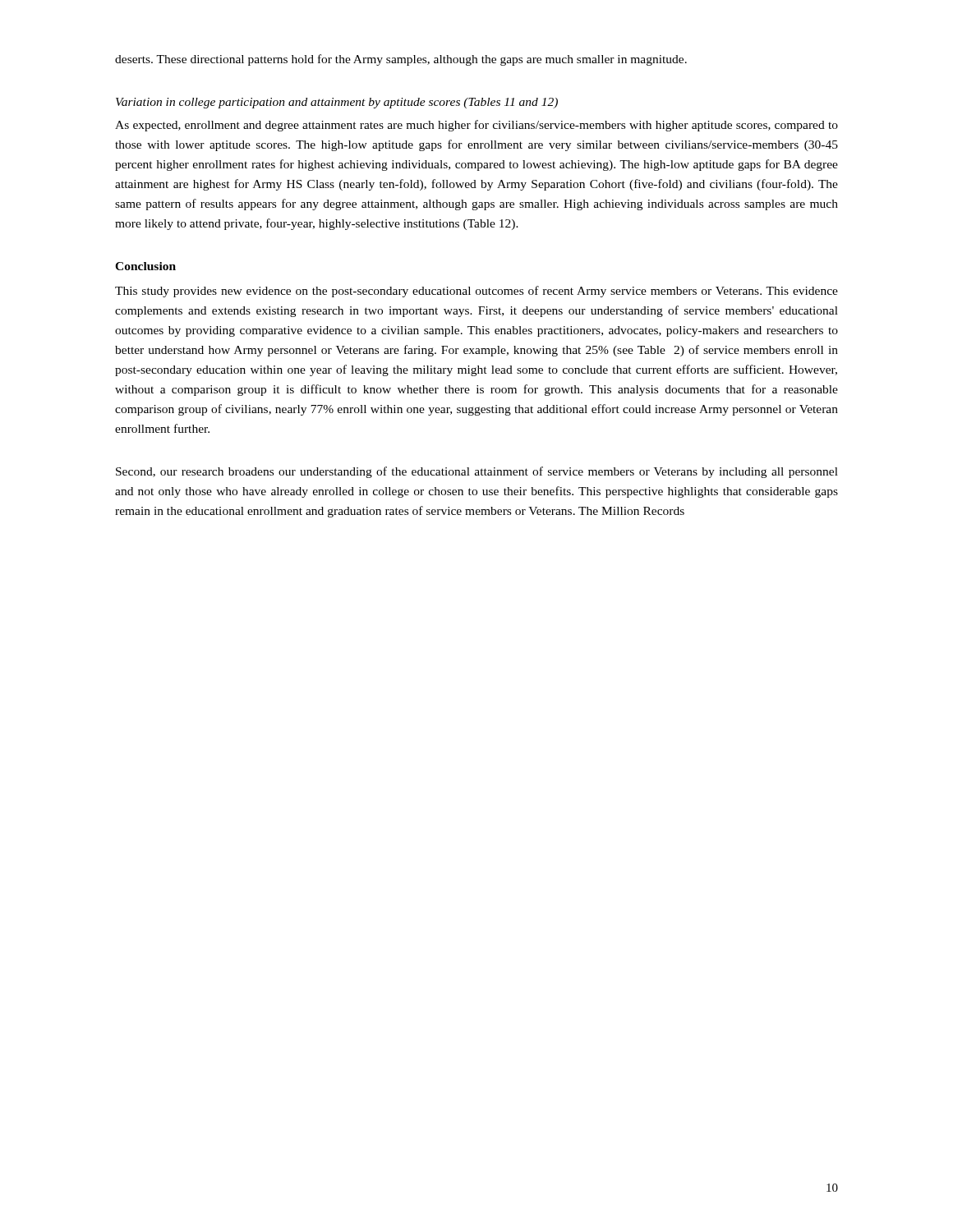Select the element starting "As expected, enrollment and"

click(x=476, y=174)
